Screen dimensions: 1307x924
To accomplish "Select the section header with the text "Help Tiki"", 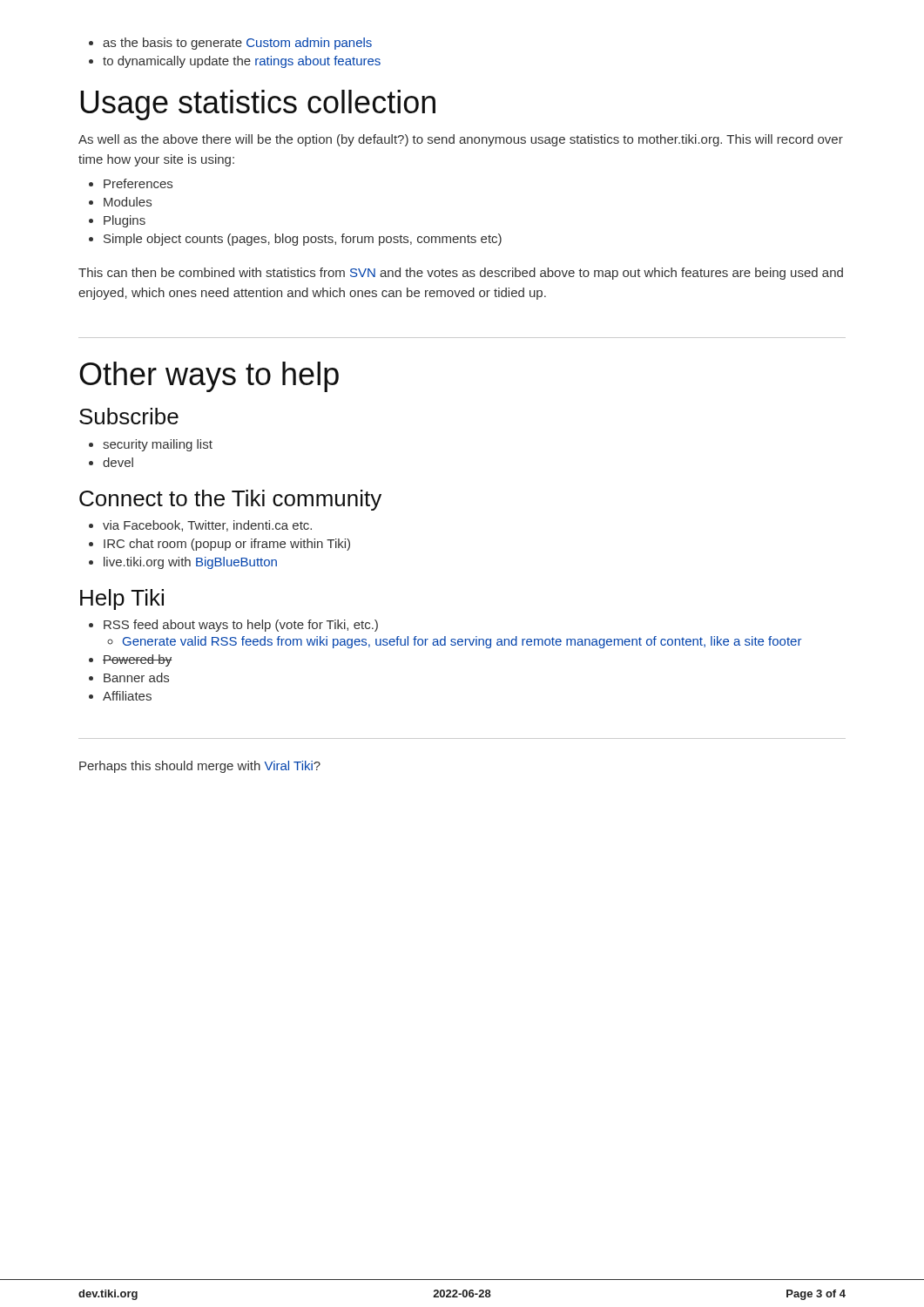I will (122, 599).
